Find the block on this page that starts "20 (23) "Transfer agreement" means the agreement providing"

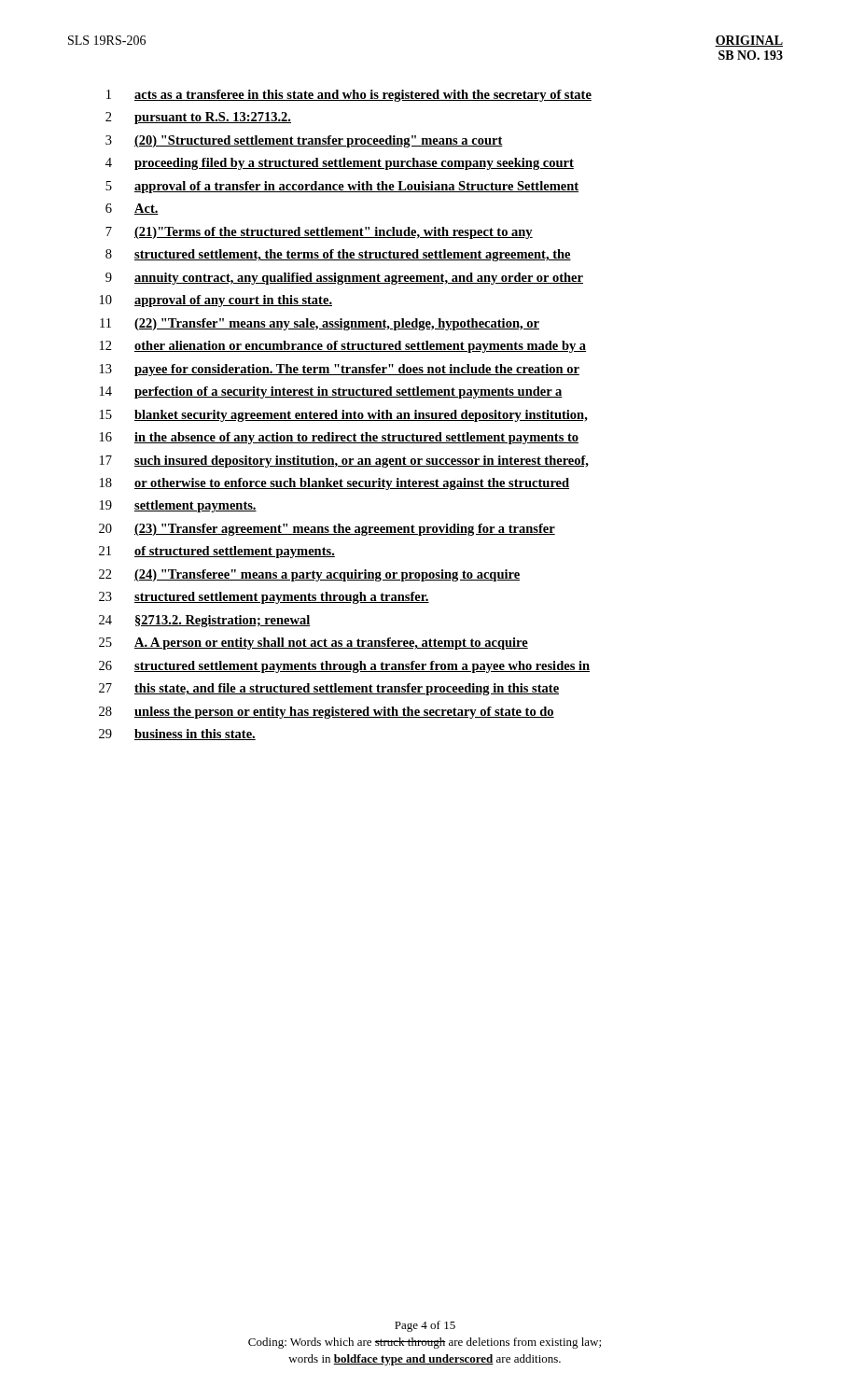point(425,528)
